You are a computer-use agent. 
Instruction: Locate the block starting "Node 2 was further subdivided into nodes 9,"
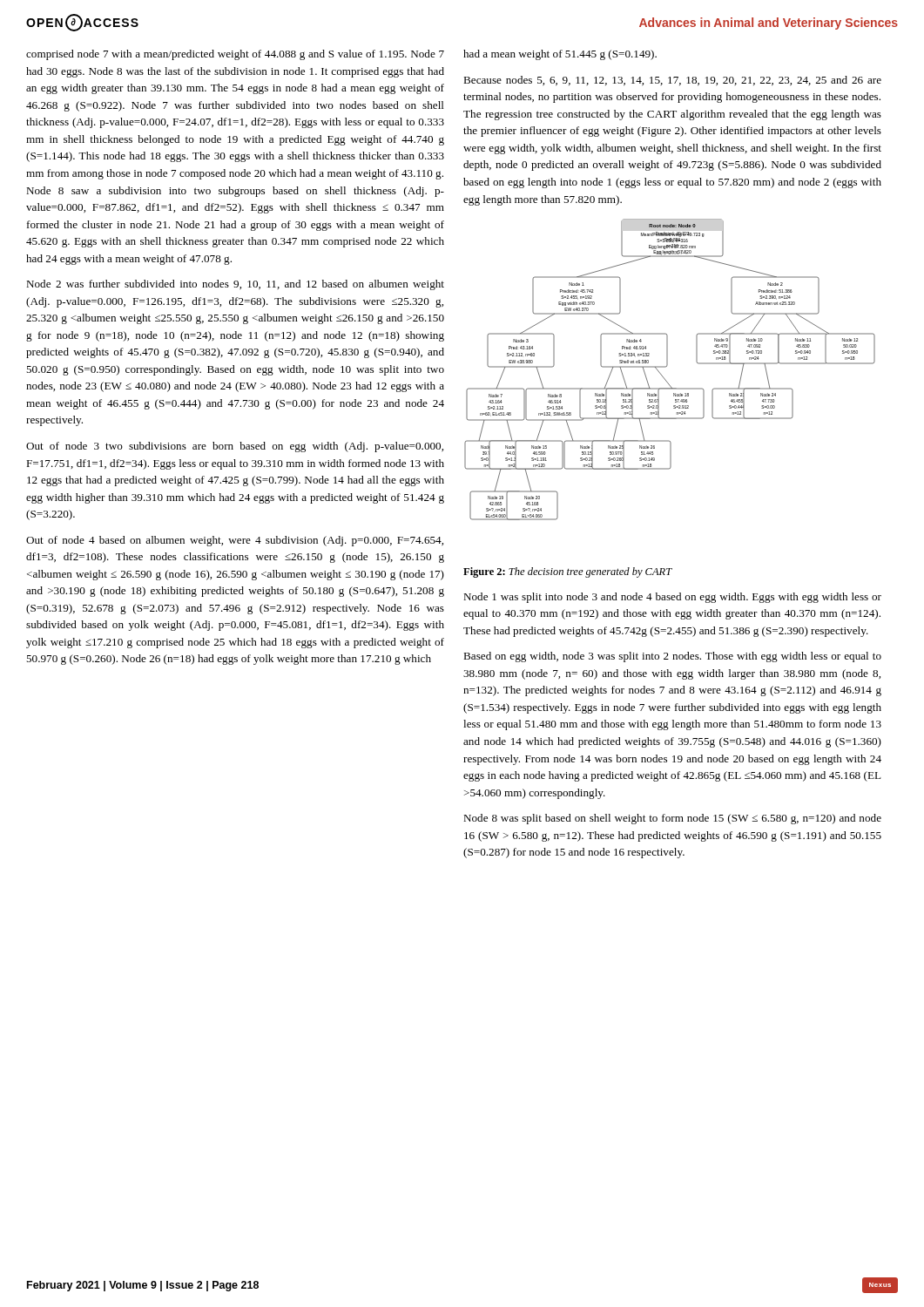(x=235, y=352)
